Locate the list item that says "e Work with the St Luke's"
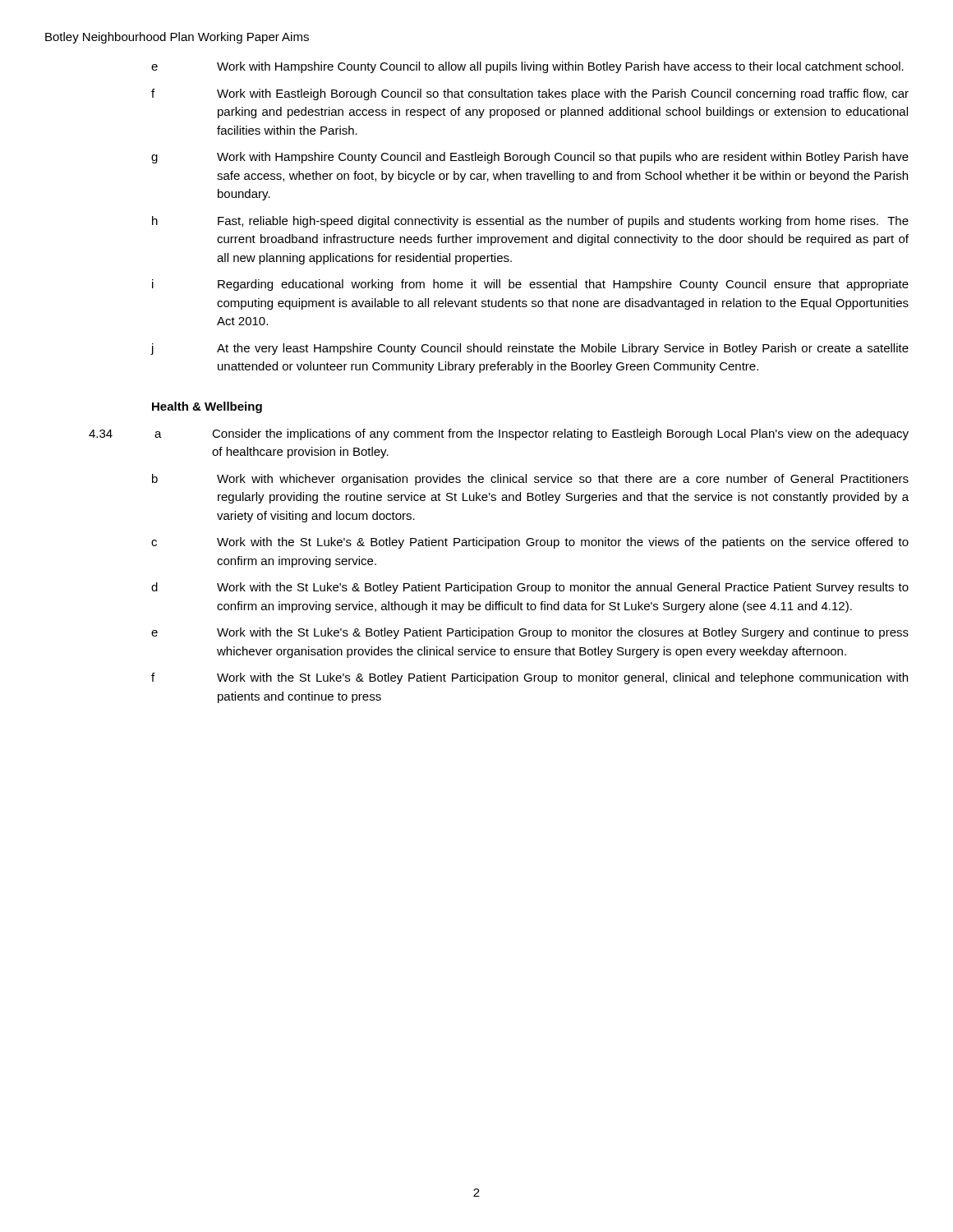The image size is (953, 1232). (x=476, y=642)
